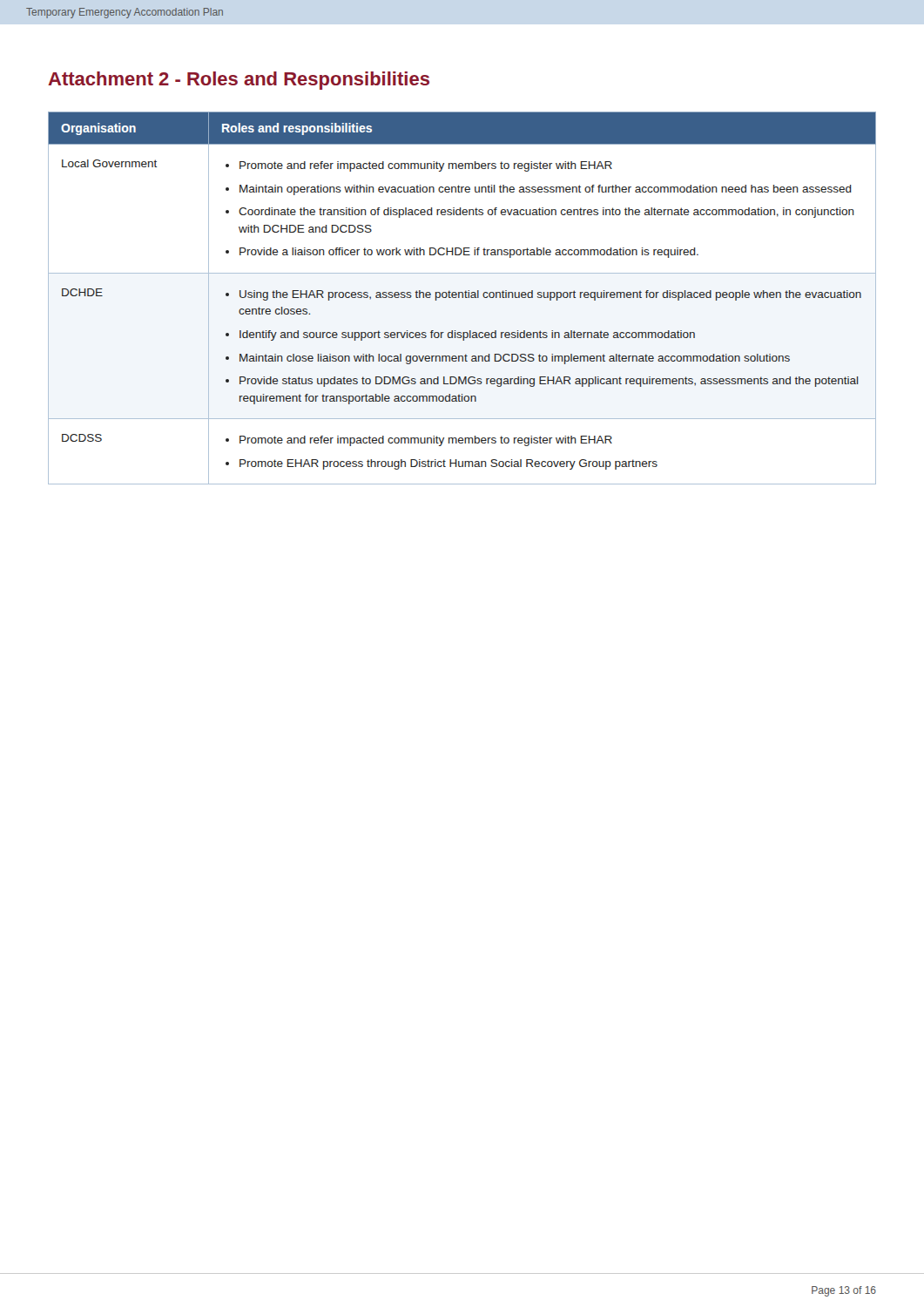
Task: Select the table that reads "Promote and refer impacted community"
Action: [462, 298]
